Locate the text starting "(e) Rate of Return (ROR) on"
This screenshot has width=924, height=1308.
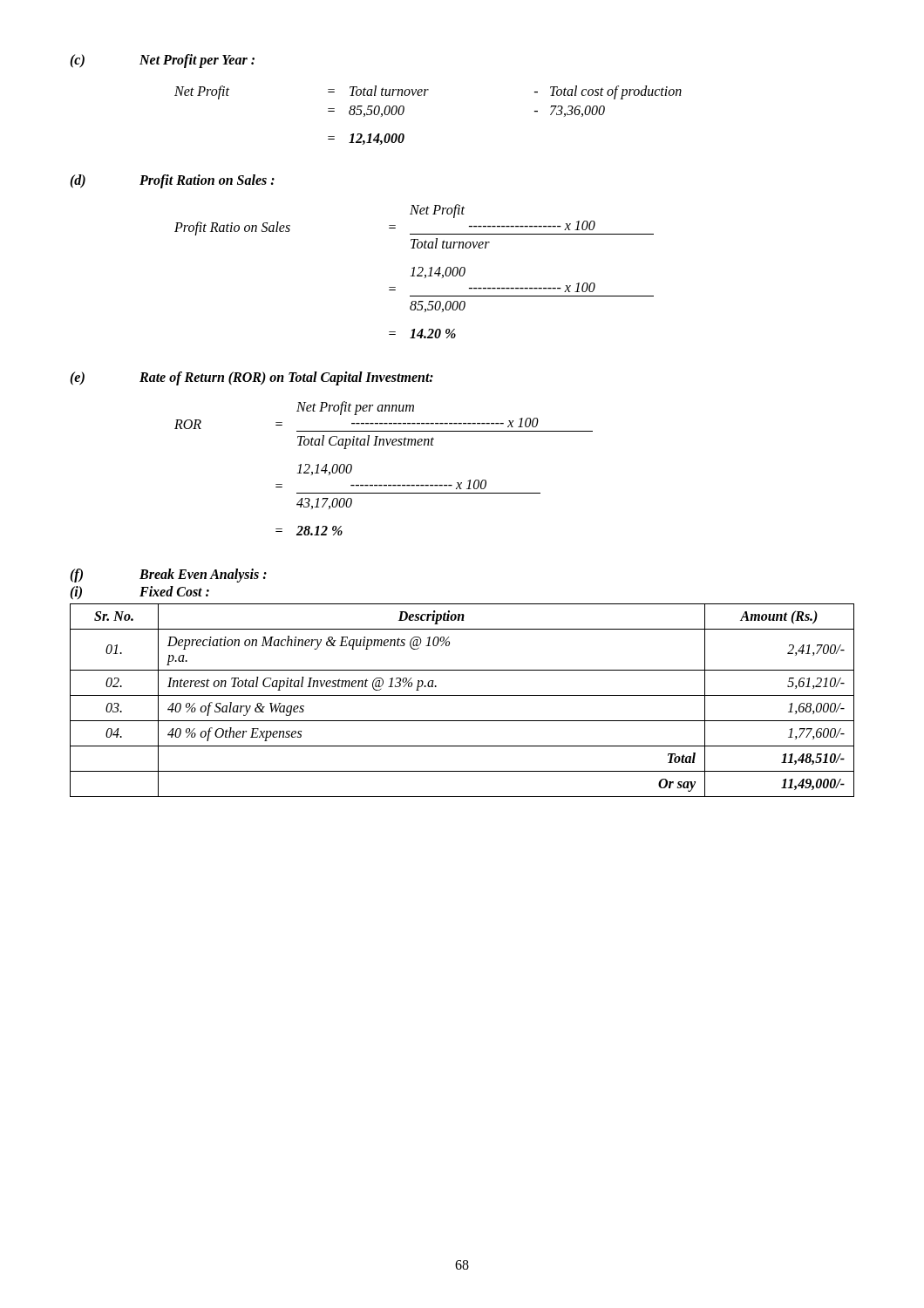pos(252,378)
